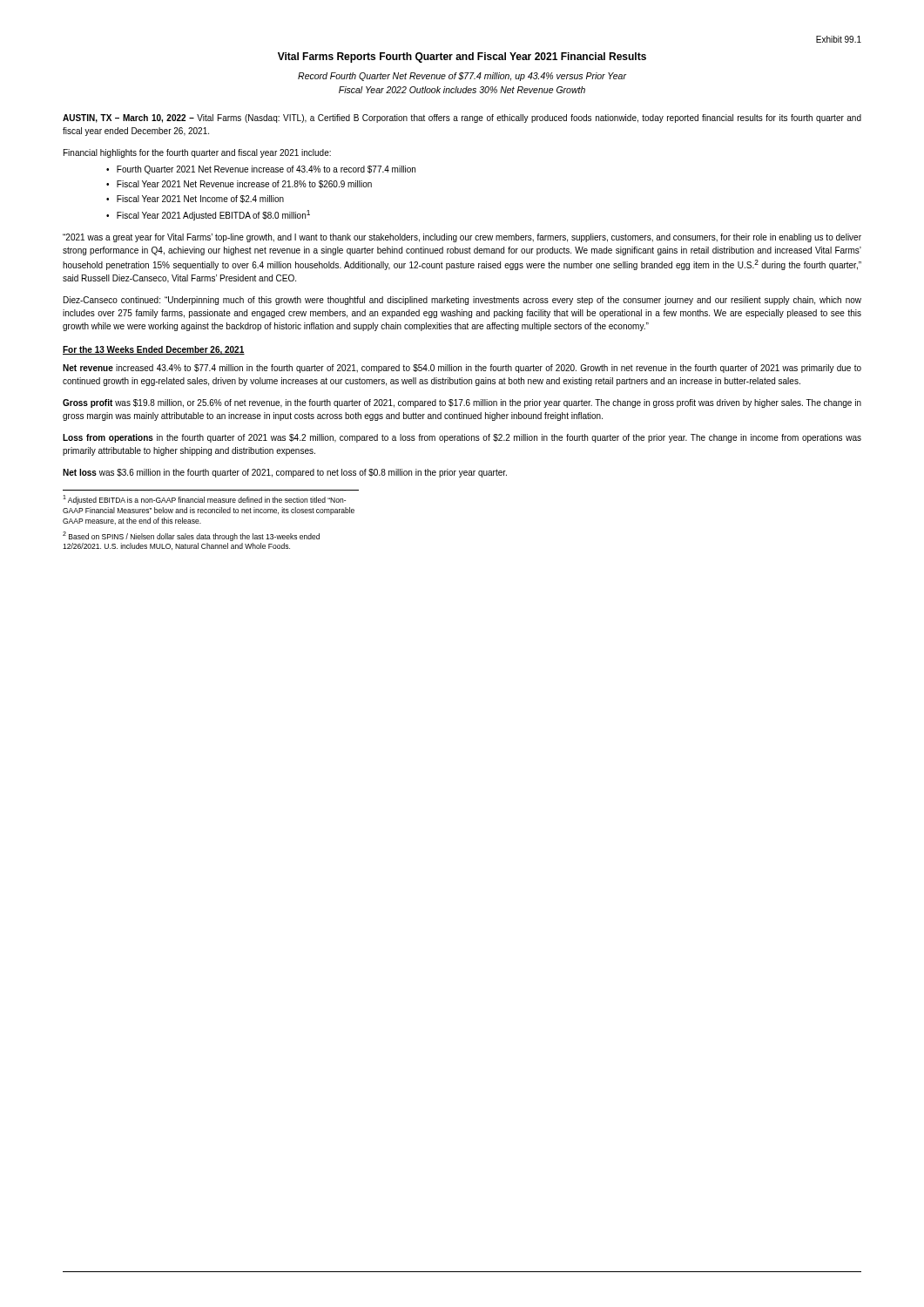This screenshot has width=924, height=1307.
Task: Locate the text block containing "Financial highlights for the fourth"
Action: (197, 152)
